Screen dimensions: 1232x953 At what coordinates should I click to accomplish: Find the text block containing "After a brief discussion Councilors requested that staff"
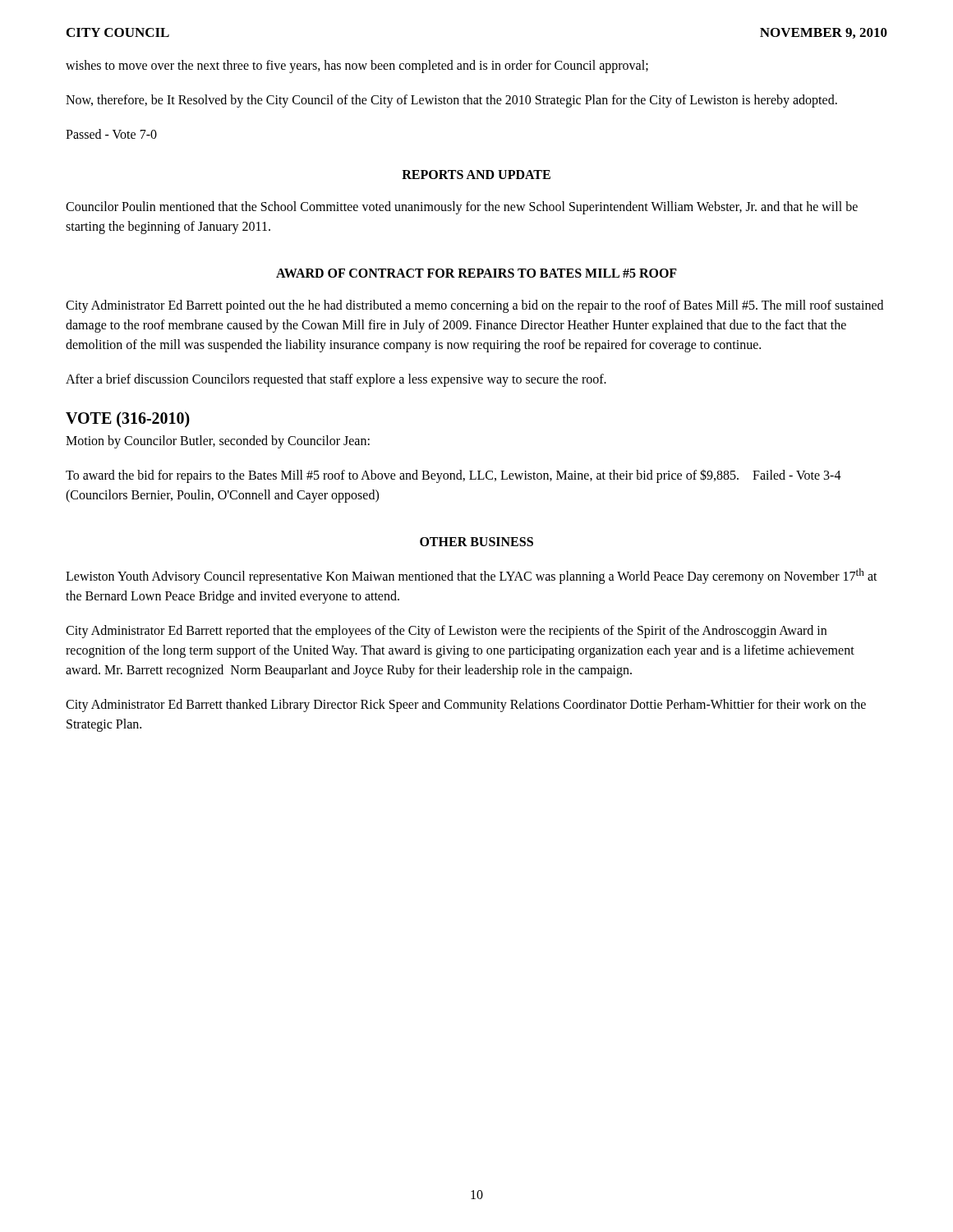(336, 379)
